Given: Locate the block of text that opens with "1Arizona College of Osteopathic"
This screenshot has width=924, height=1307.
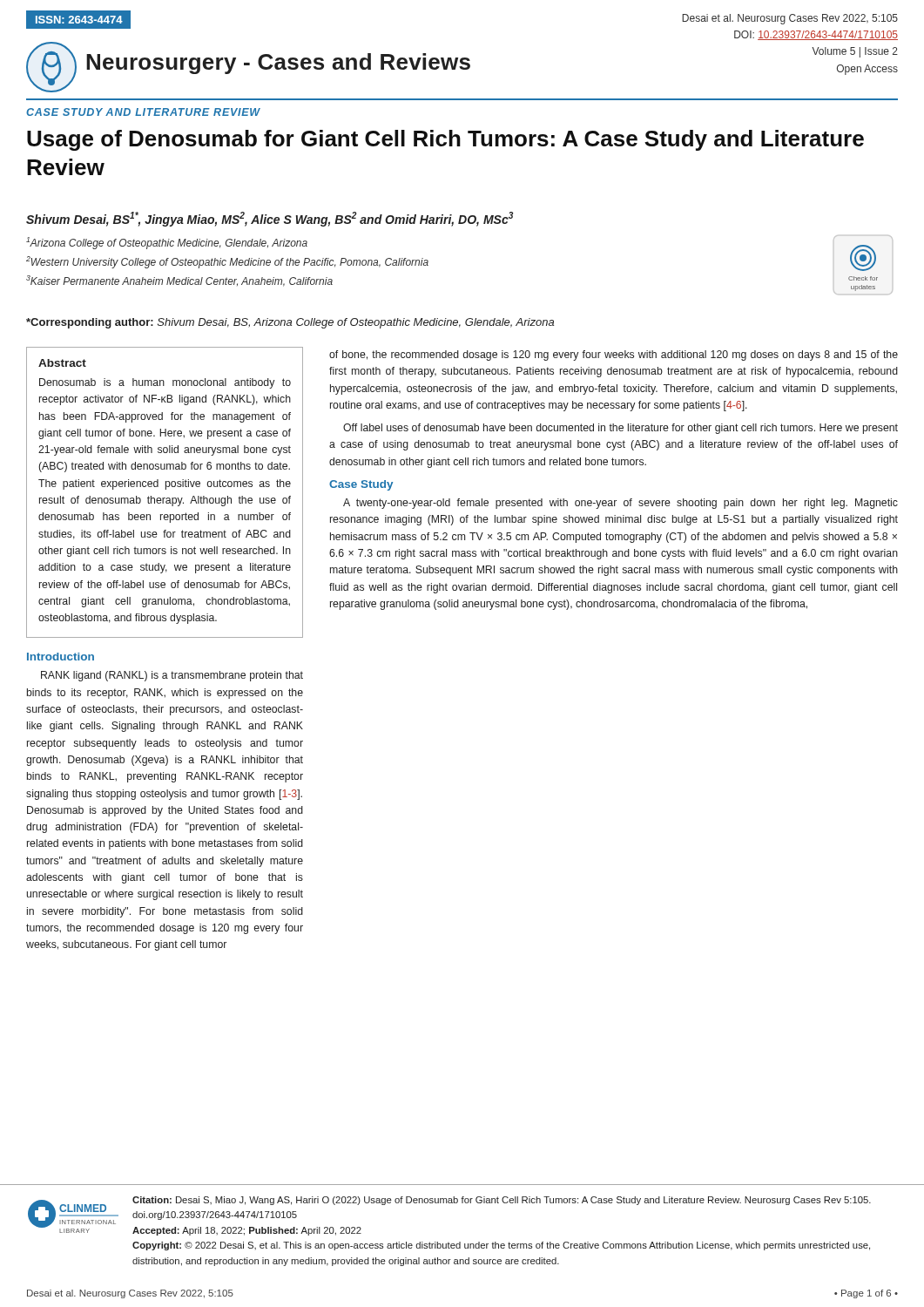Looking at the screenshot, I should pyautogui.click(x=227, y=261).
